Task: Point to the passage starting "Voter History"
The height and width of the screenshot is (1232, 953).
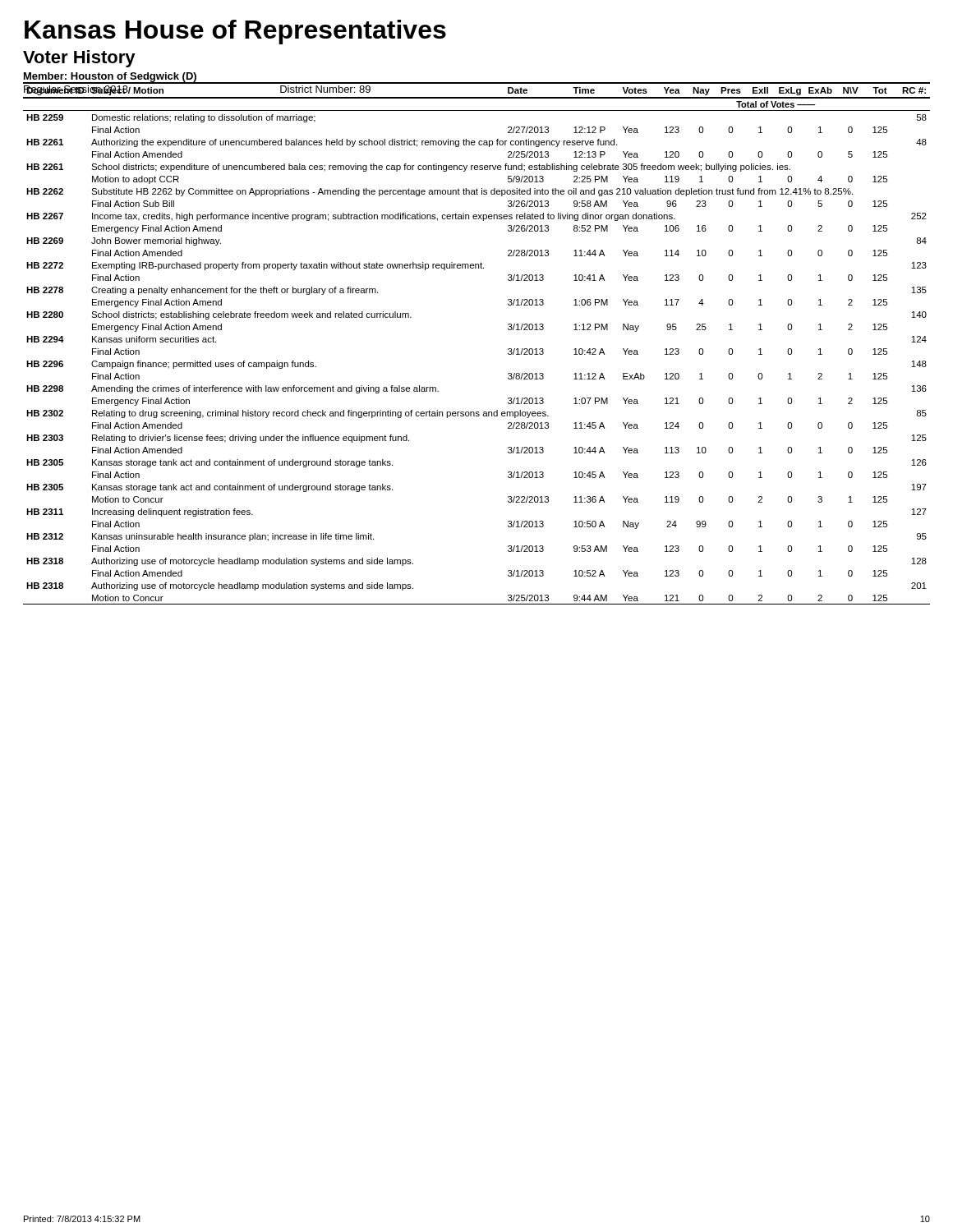Action: (x=79, y=57)
